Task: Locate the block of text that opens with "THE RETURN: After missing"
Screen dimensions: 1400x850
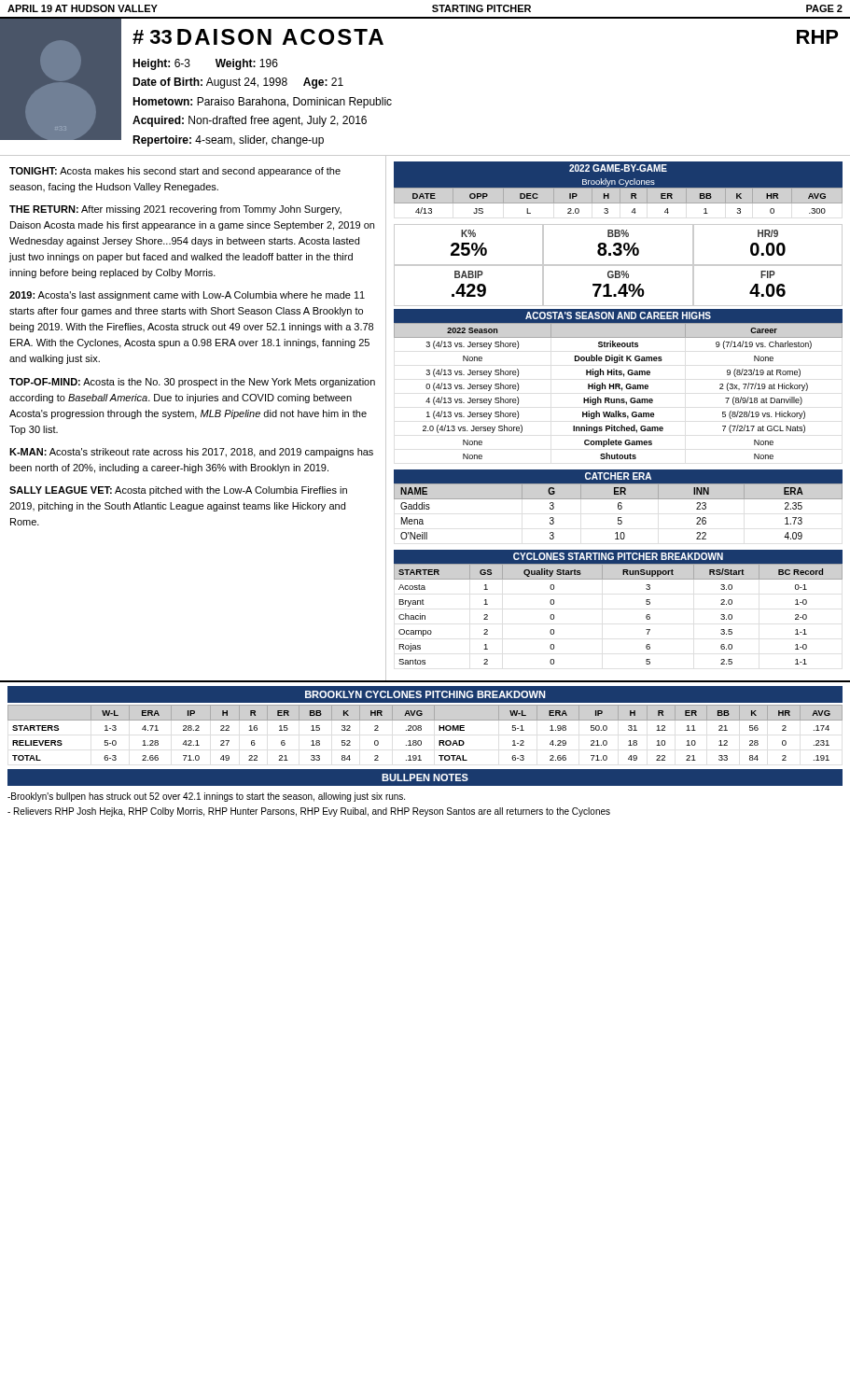Action: [x=192, y=241]
